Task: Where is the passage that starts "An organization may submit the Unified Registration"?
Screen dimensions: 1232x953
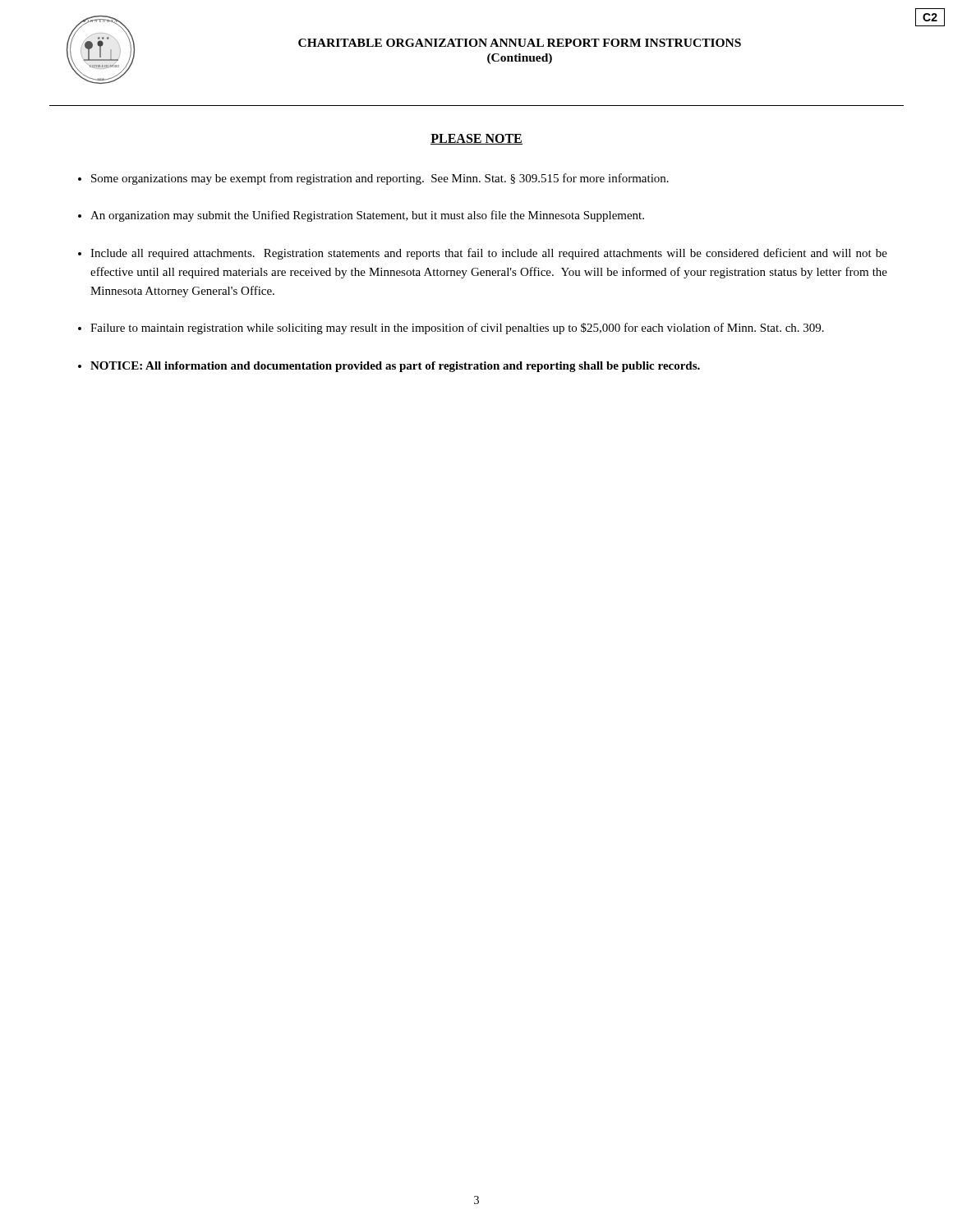Action: point(368,215)
